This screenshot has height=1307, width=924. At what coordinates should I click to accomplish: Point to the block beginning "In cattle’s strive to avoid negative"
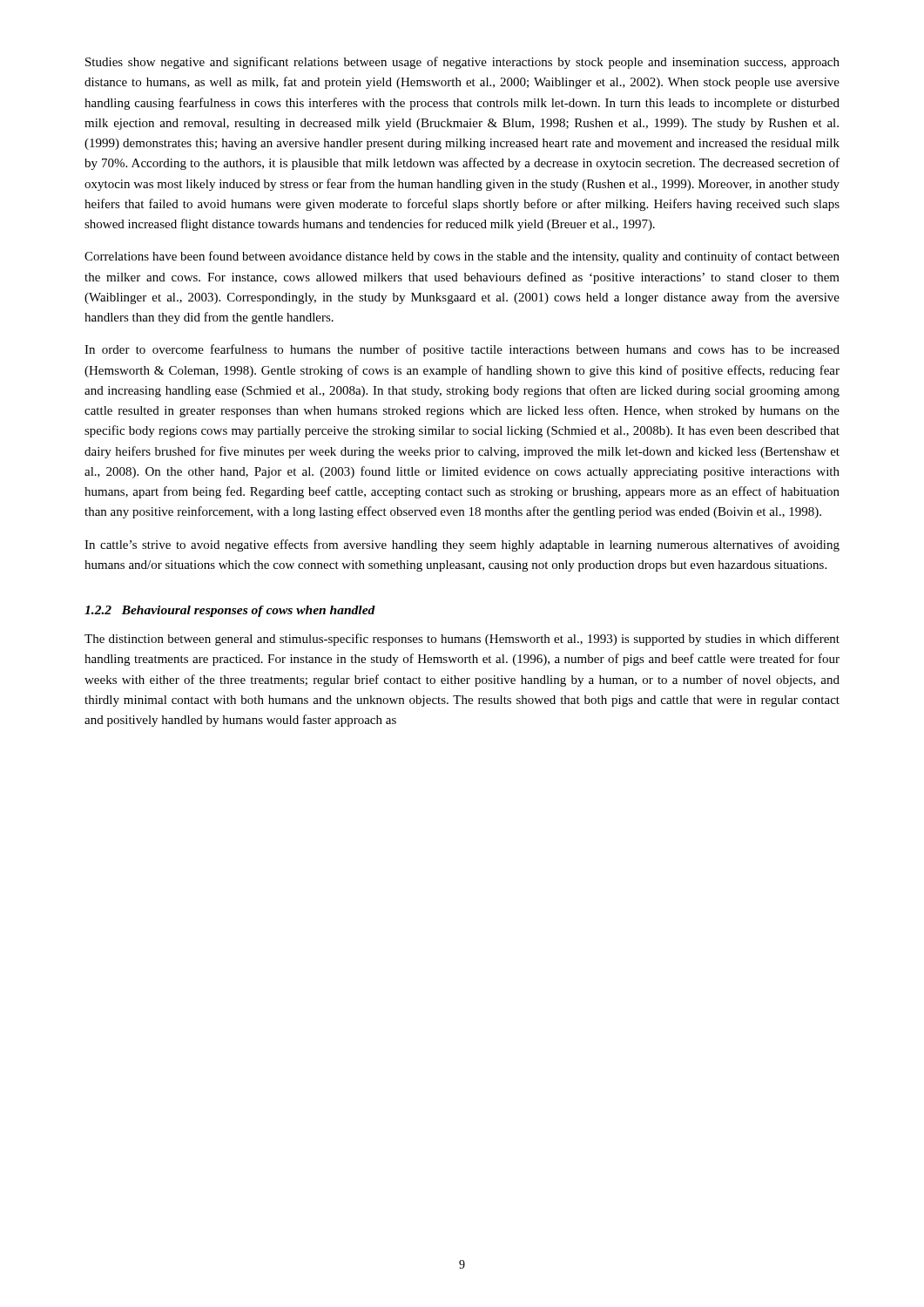pos(462,555)
